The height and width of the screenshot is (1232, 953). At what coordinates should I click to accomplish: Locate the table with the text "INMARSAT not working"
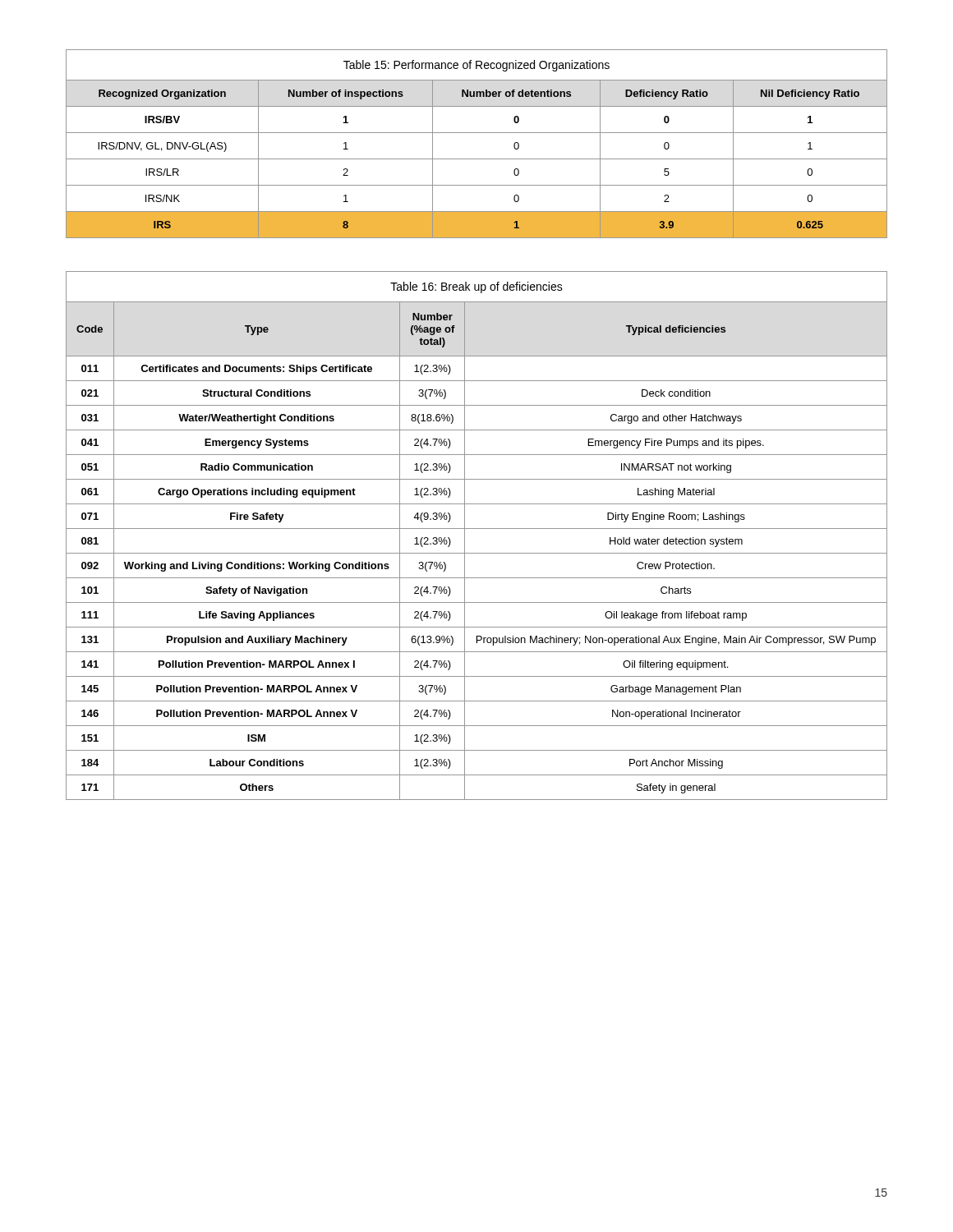pos(476,535)
